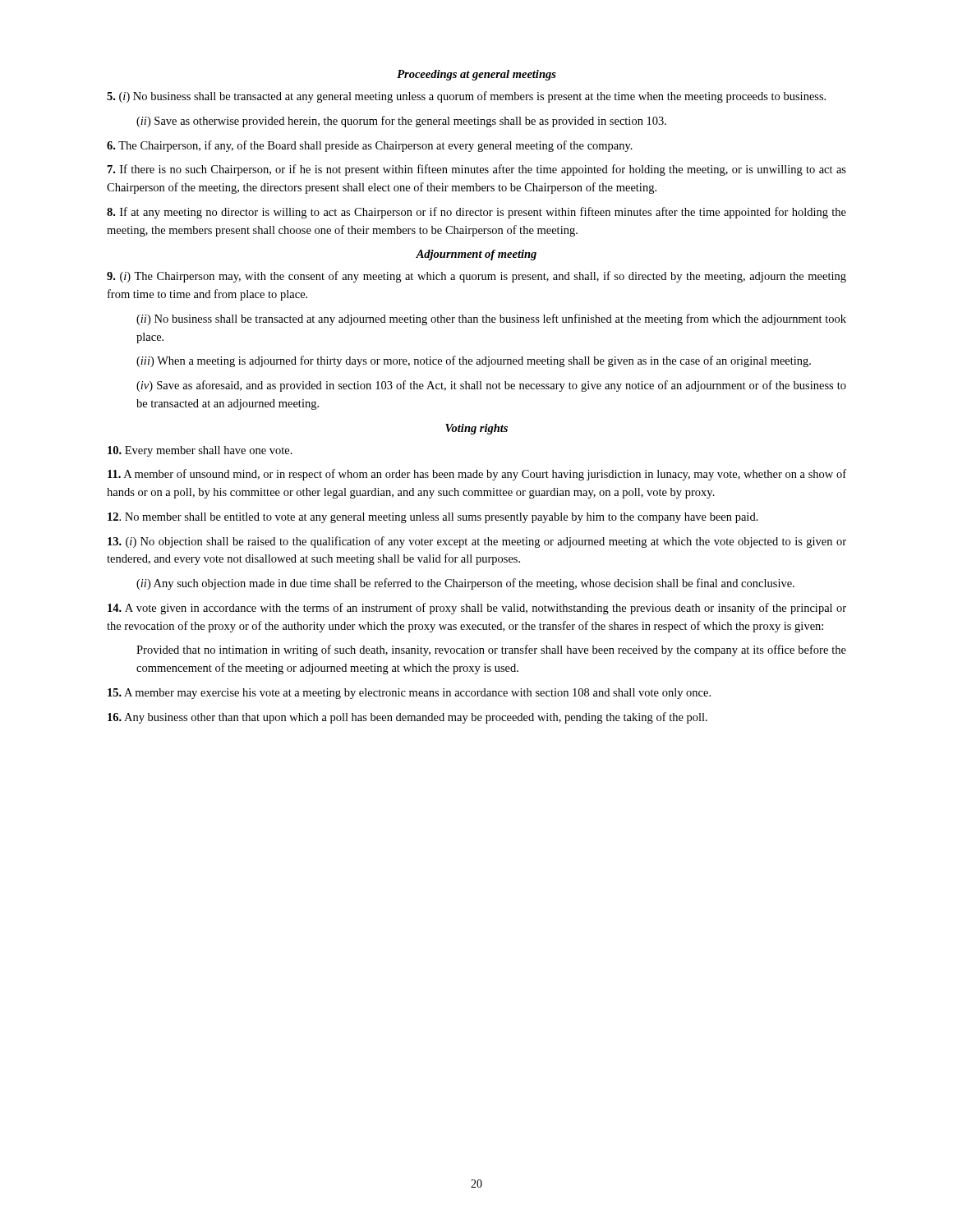This screenshot has width=953, height=1232.
Task: Point to the region starting "A member of unsound"
Action: [x=476, y=483]
